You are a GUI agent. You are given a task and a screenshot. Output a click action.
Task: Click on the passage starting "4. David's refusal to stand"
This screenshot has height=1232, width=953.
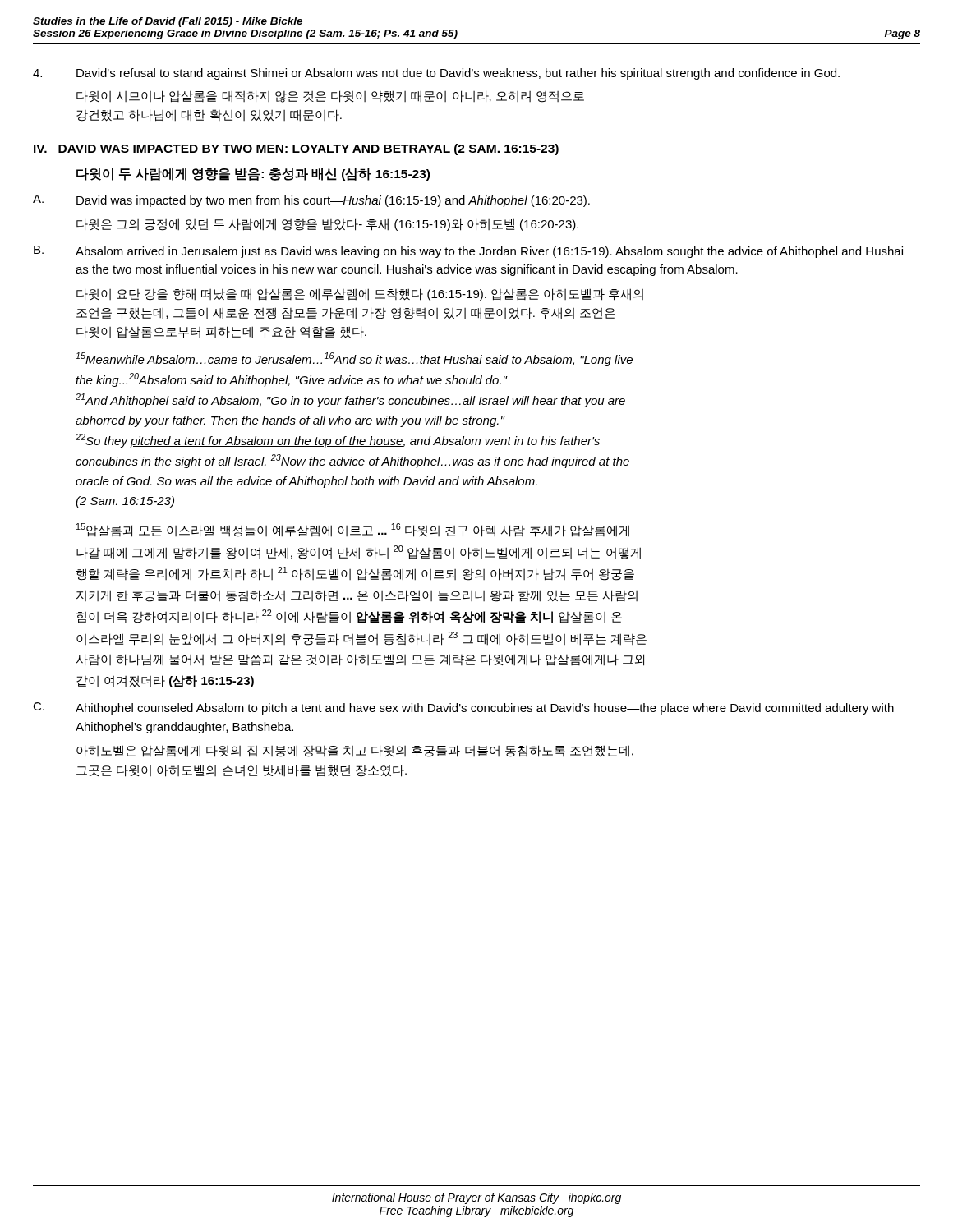click(x=437, y=73)
